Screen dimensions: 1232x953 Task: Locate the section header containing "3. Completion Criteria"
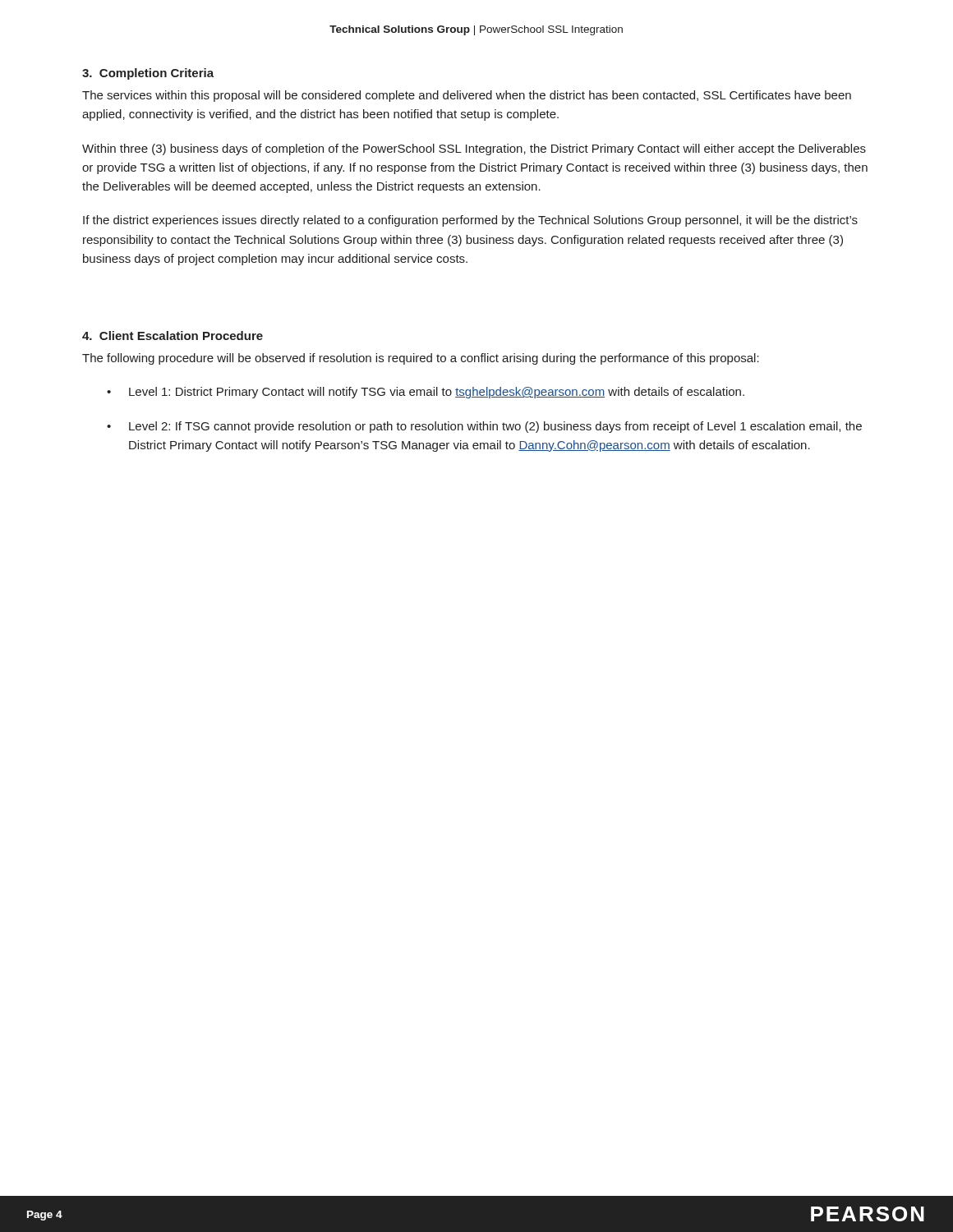tap(148, 73)
